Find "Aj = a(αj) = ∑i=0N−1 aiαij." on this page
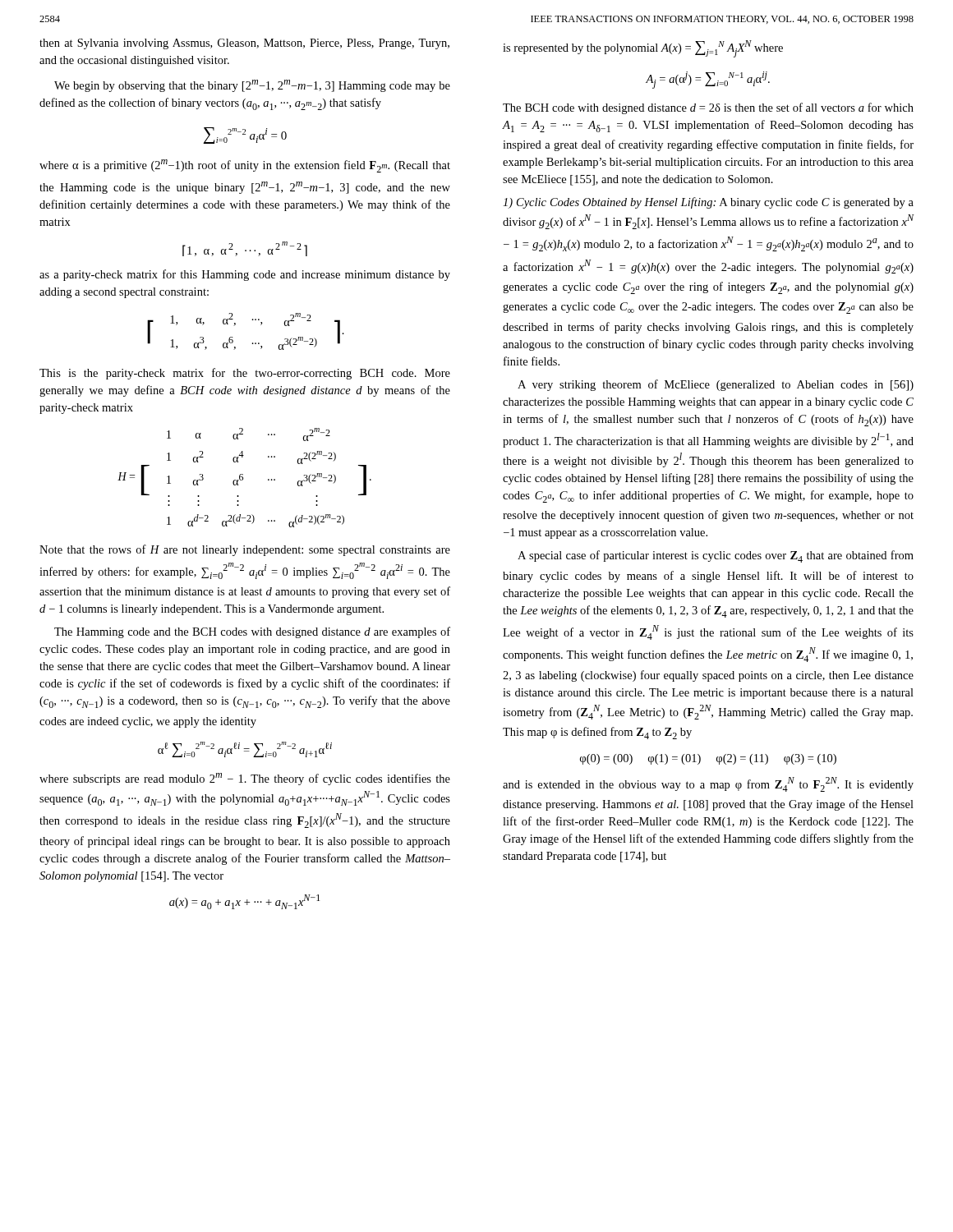953x1232 pixels. pyautogui.click(x=708, y=79)
